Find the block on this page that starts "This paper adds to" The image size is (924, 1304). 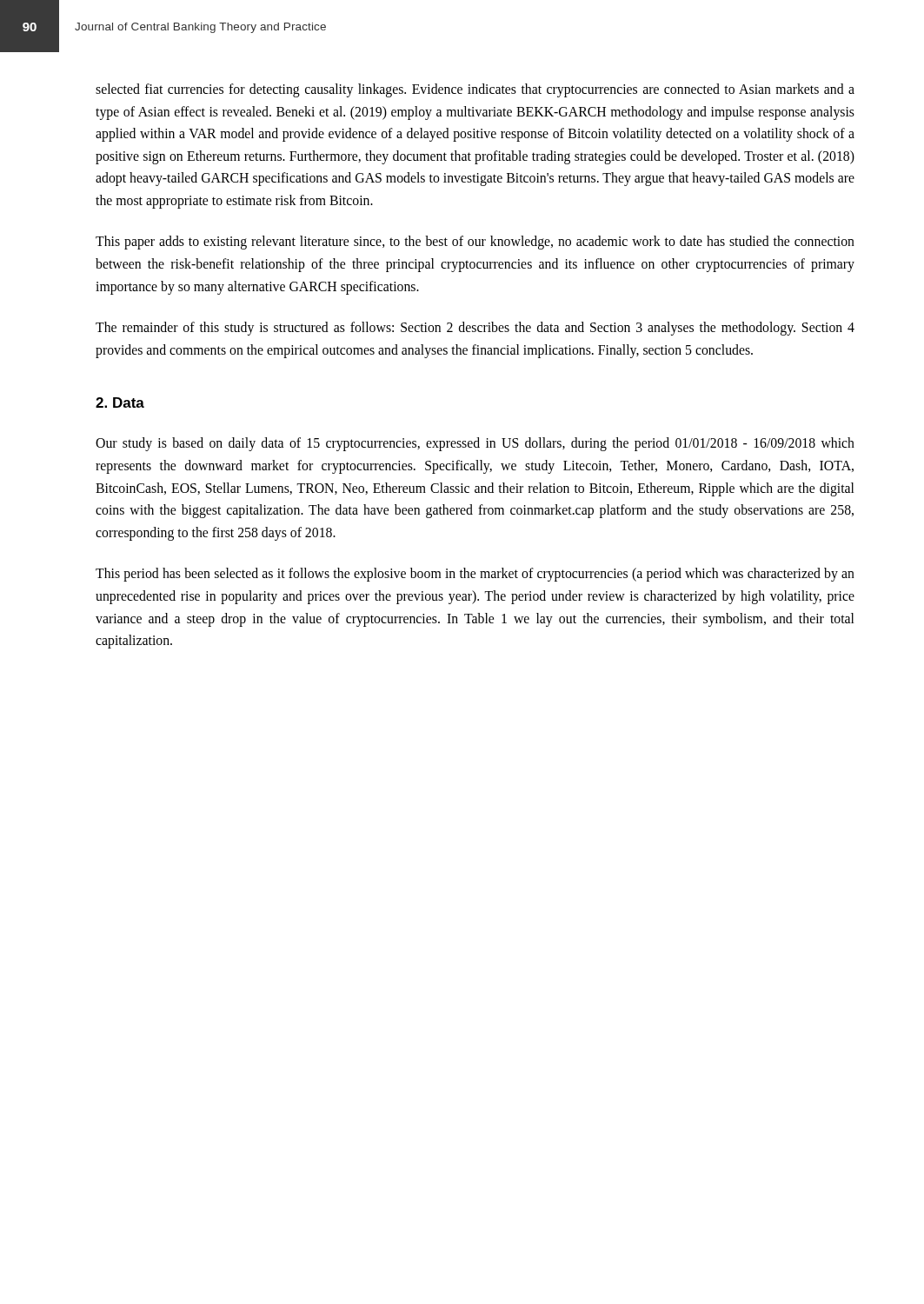click(x=475, y=264)
